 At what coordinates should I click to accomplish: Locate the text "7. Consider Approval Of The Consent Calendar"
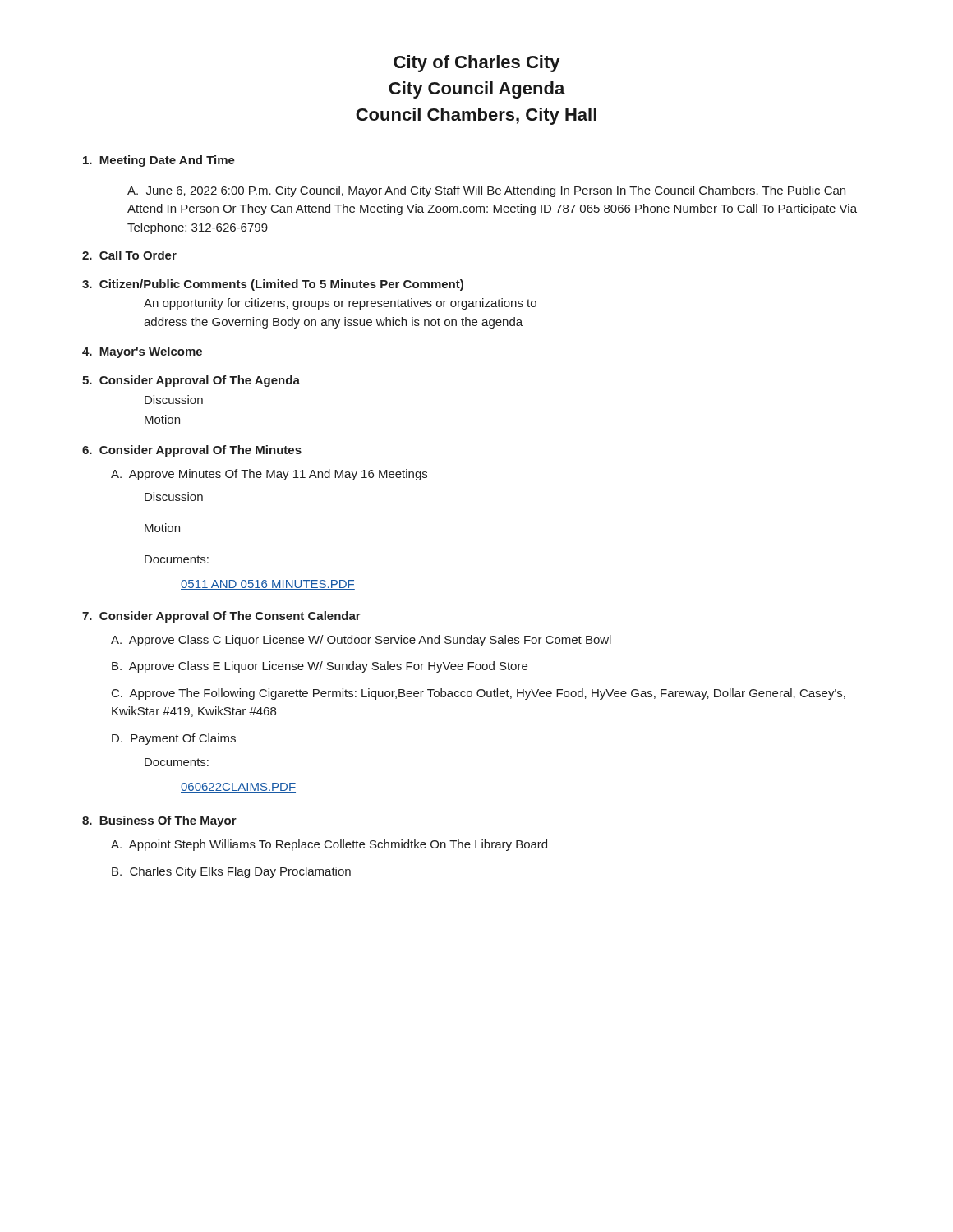221,615
